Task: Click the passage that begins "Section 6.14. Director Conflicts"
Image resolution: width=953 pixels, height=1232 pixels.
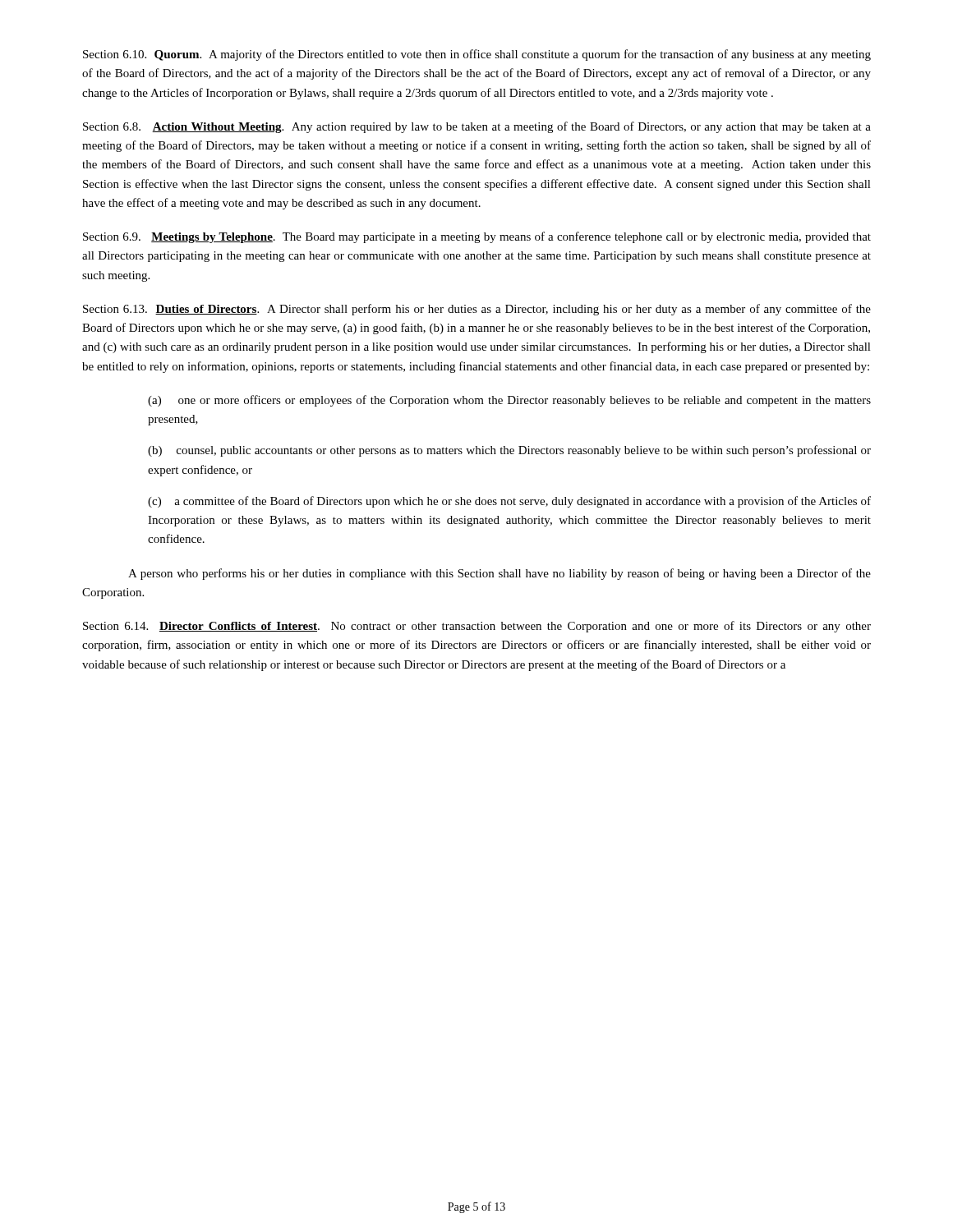Action: tap(476, 646)
